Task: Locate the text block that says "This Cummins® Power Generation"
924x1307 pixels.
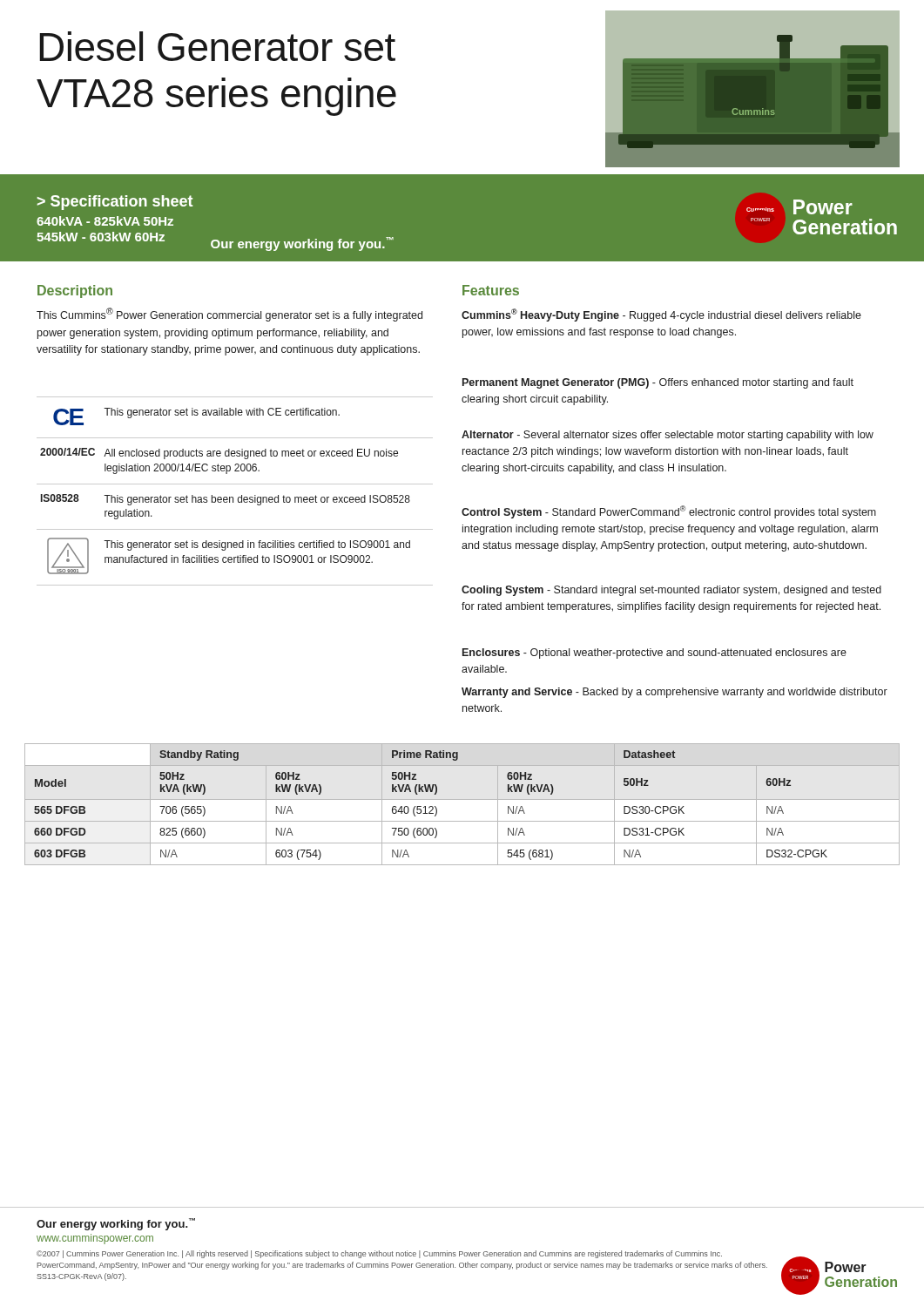Action: [230, 331]
